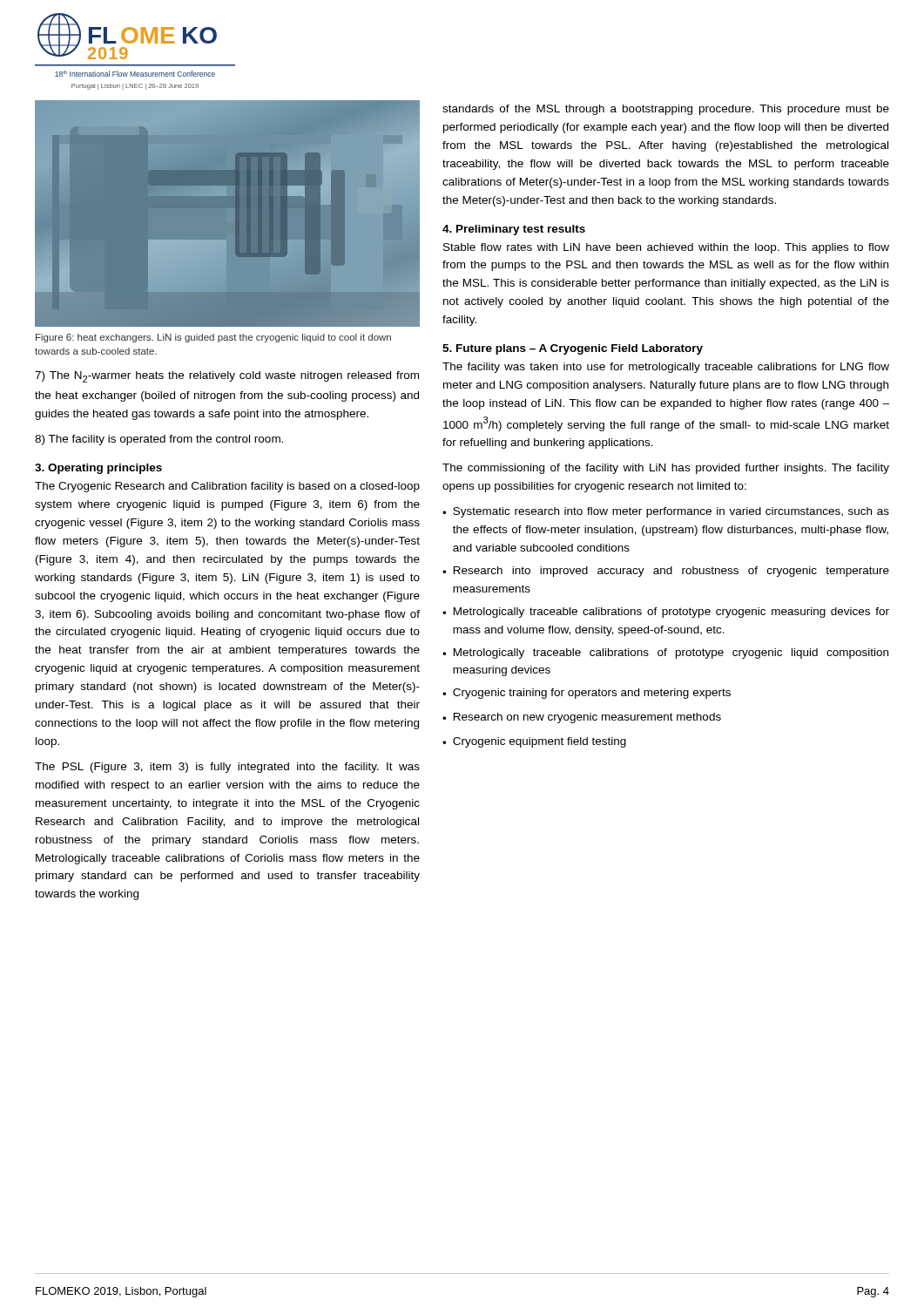Point to the text block starting "standards of the MSL through a"
The image size is (924, 1307).
coord(666,154)
